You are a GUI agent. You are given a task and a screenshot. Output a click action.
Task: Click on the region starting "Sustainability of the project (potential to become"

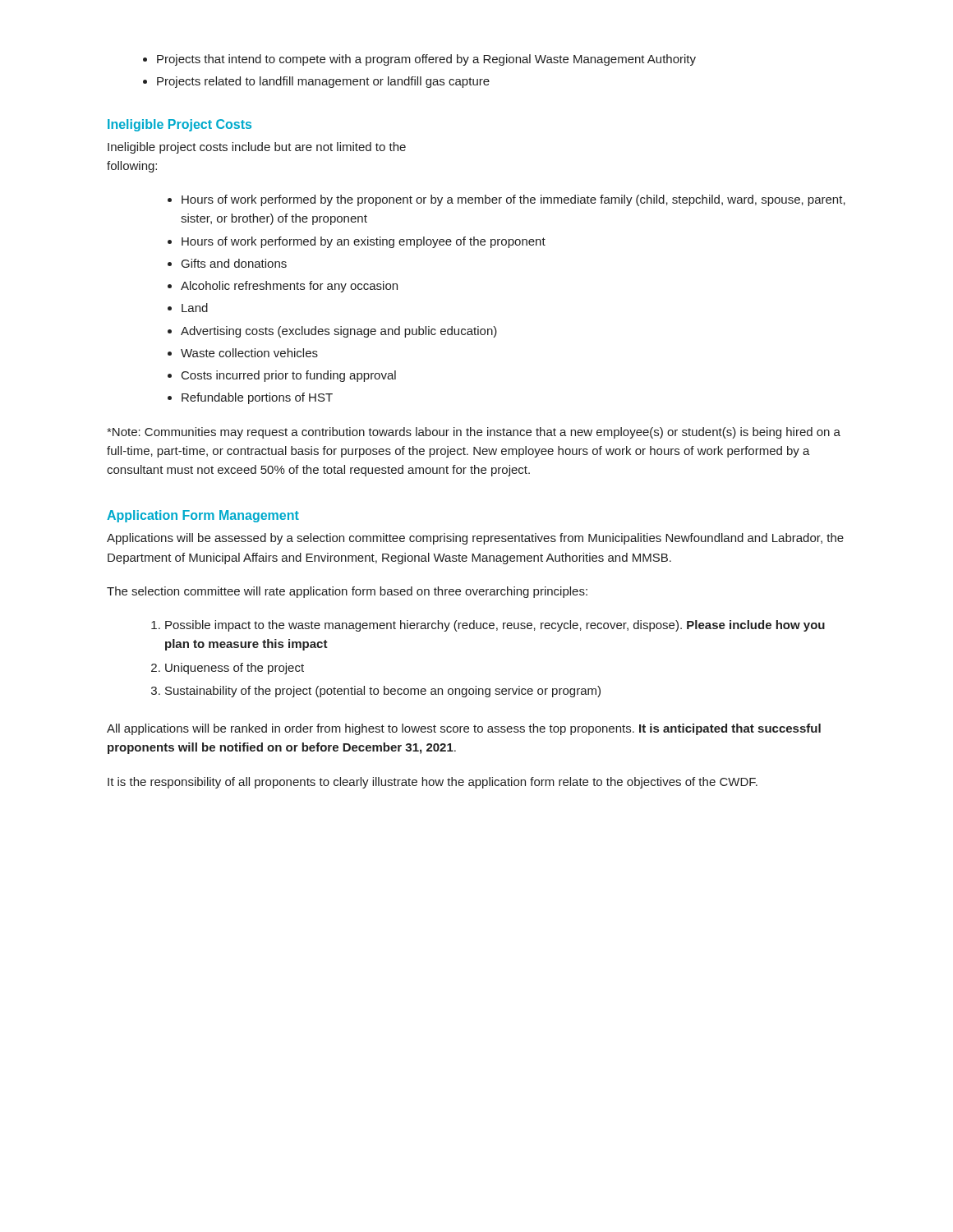383,690
